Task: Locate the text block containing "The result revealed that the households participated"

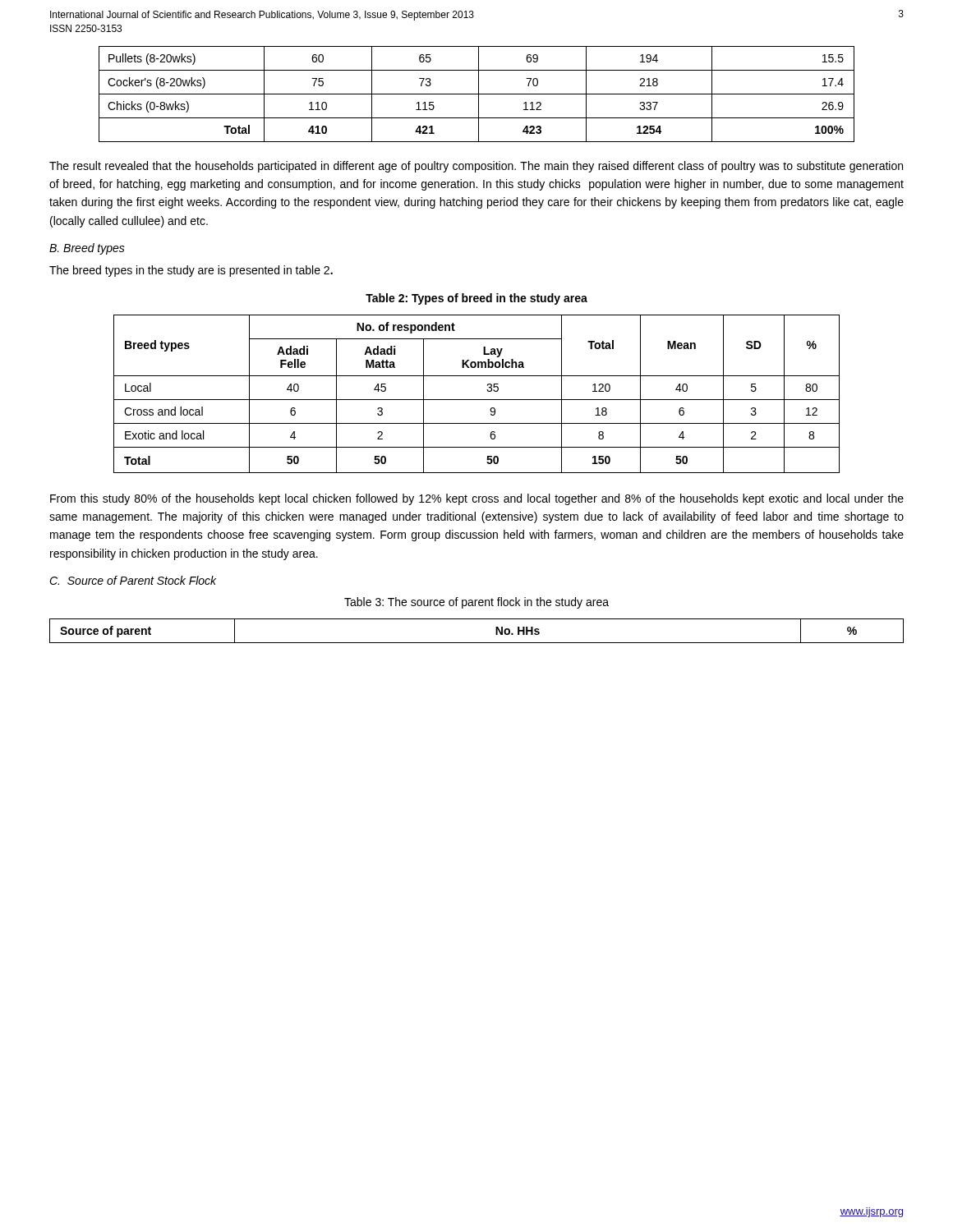Action: [476, 193]
